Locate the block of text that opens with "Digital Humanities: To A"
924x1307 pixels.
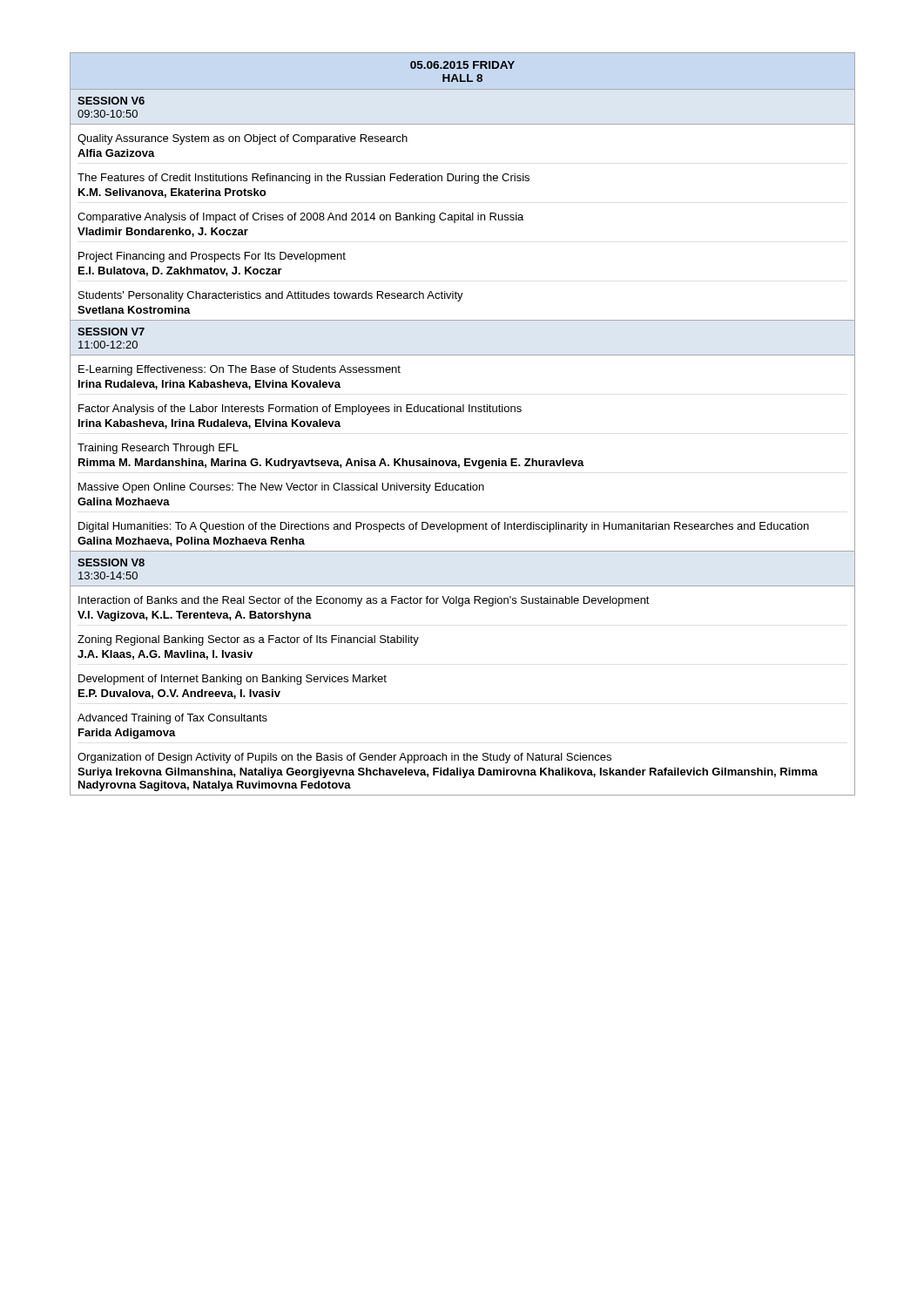tap(462, 533)
